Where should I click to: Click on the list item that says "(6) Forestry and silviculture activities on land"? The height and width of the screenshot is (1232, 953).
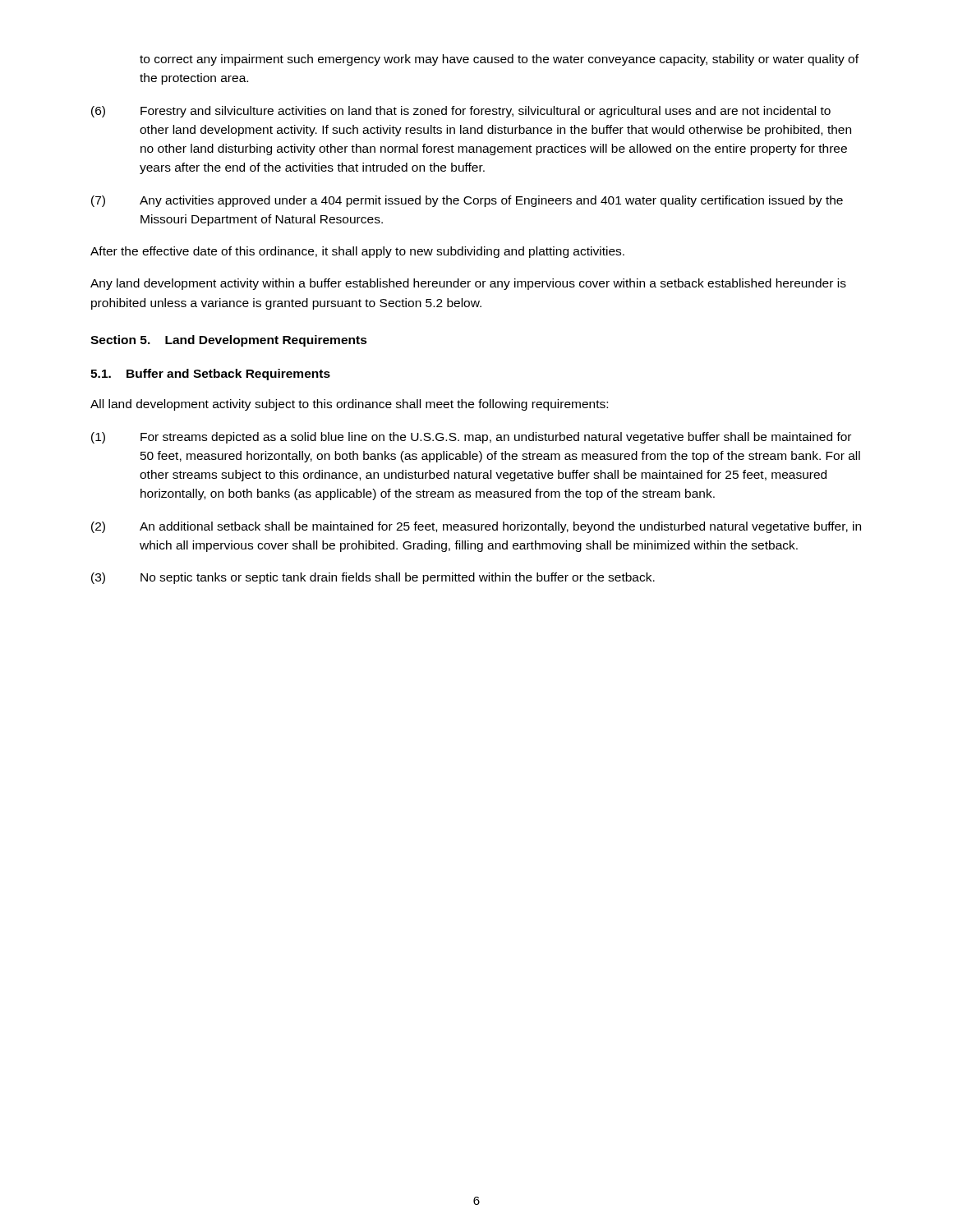coord(476,139)
